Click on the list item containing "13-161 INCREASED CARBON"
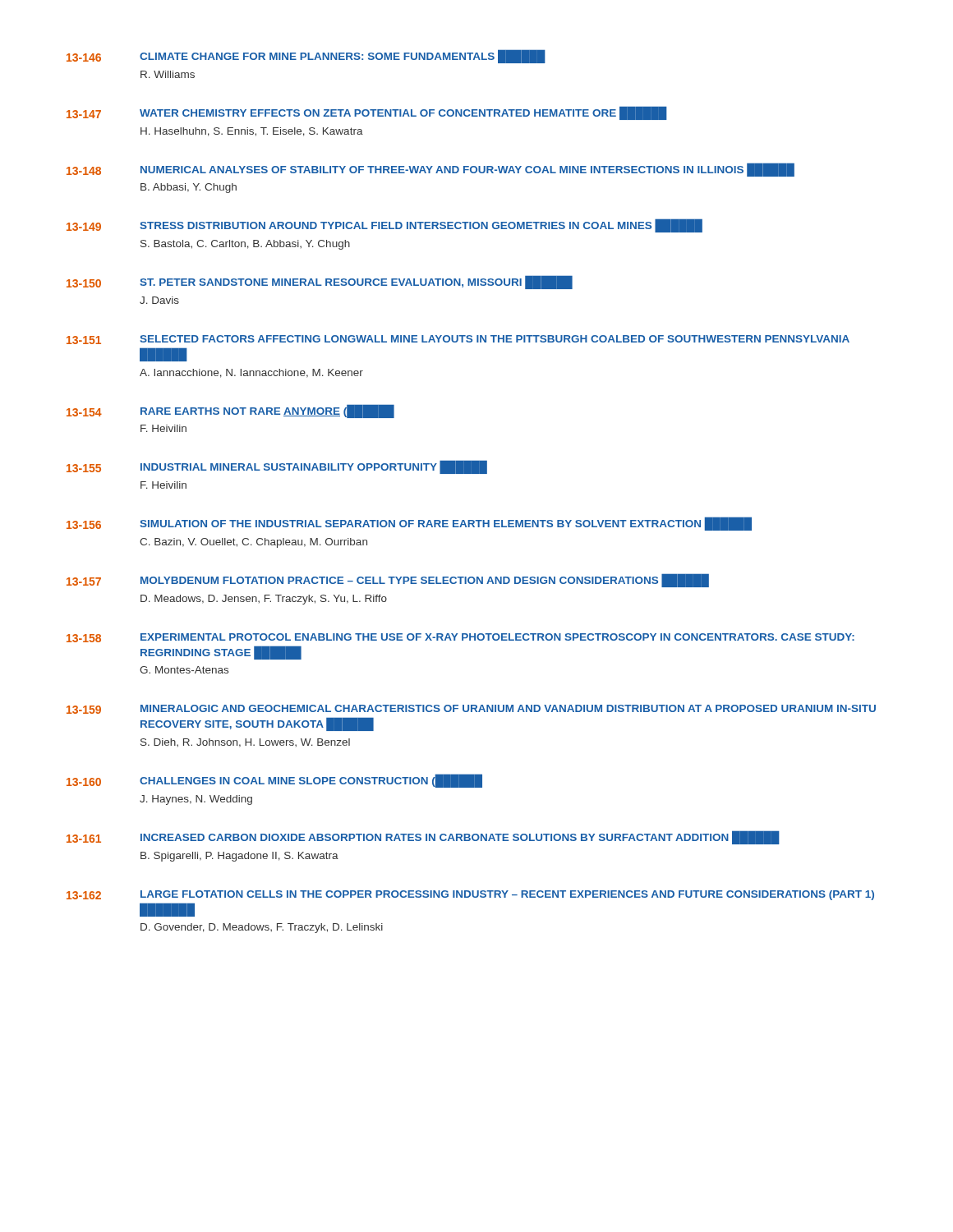The width and height of the screenshot is (953, 1232). click(x=476, y=847)
